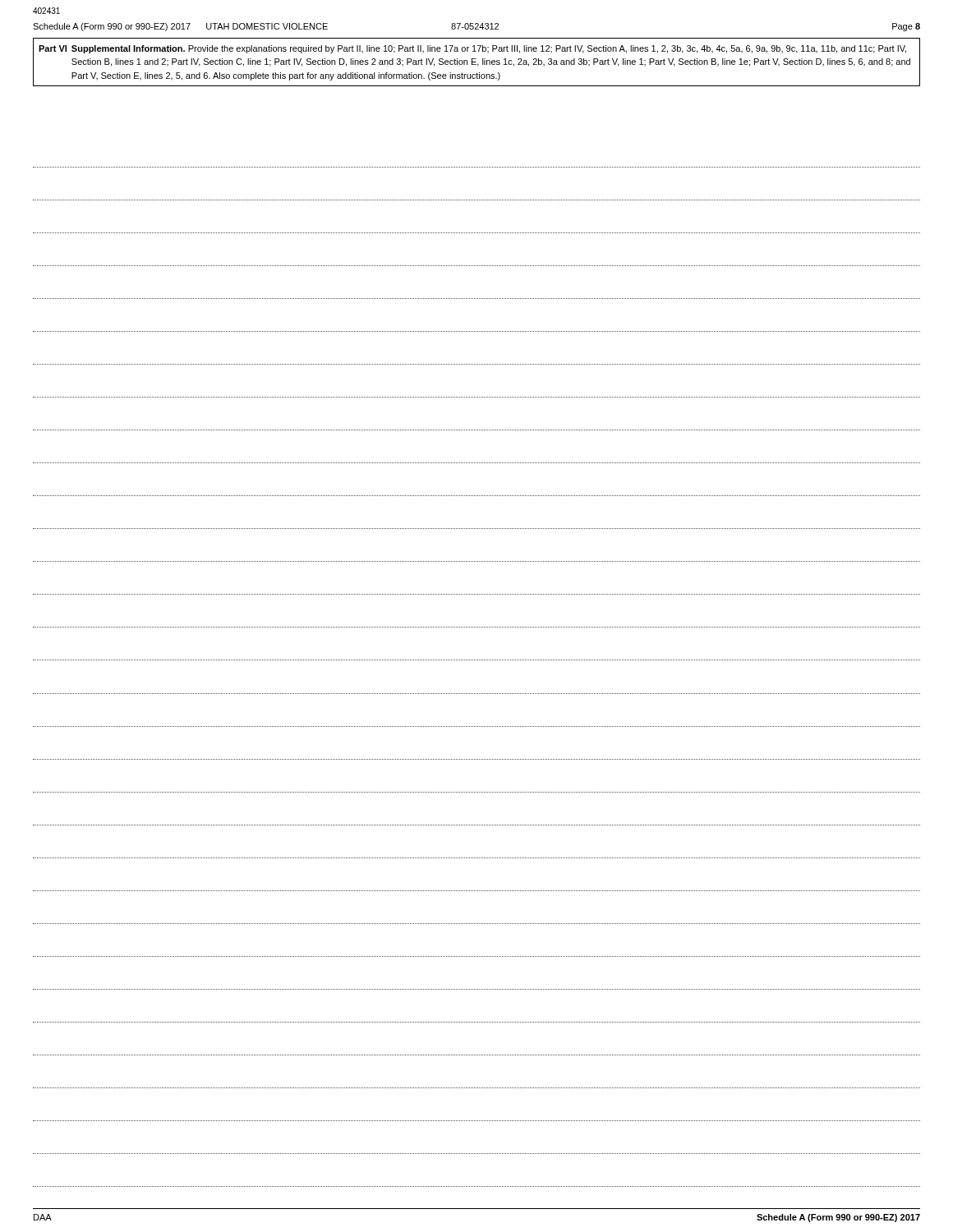This screenshot has width=953, height=1232.
Task: Where is the passage that starts "Part VI Supplemental"?
Action: [x=476, y=62]
